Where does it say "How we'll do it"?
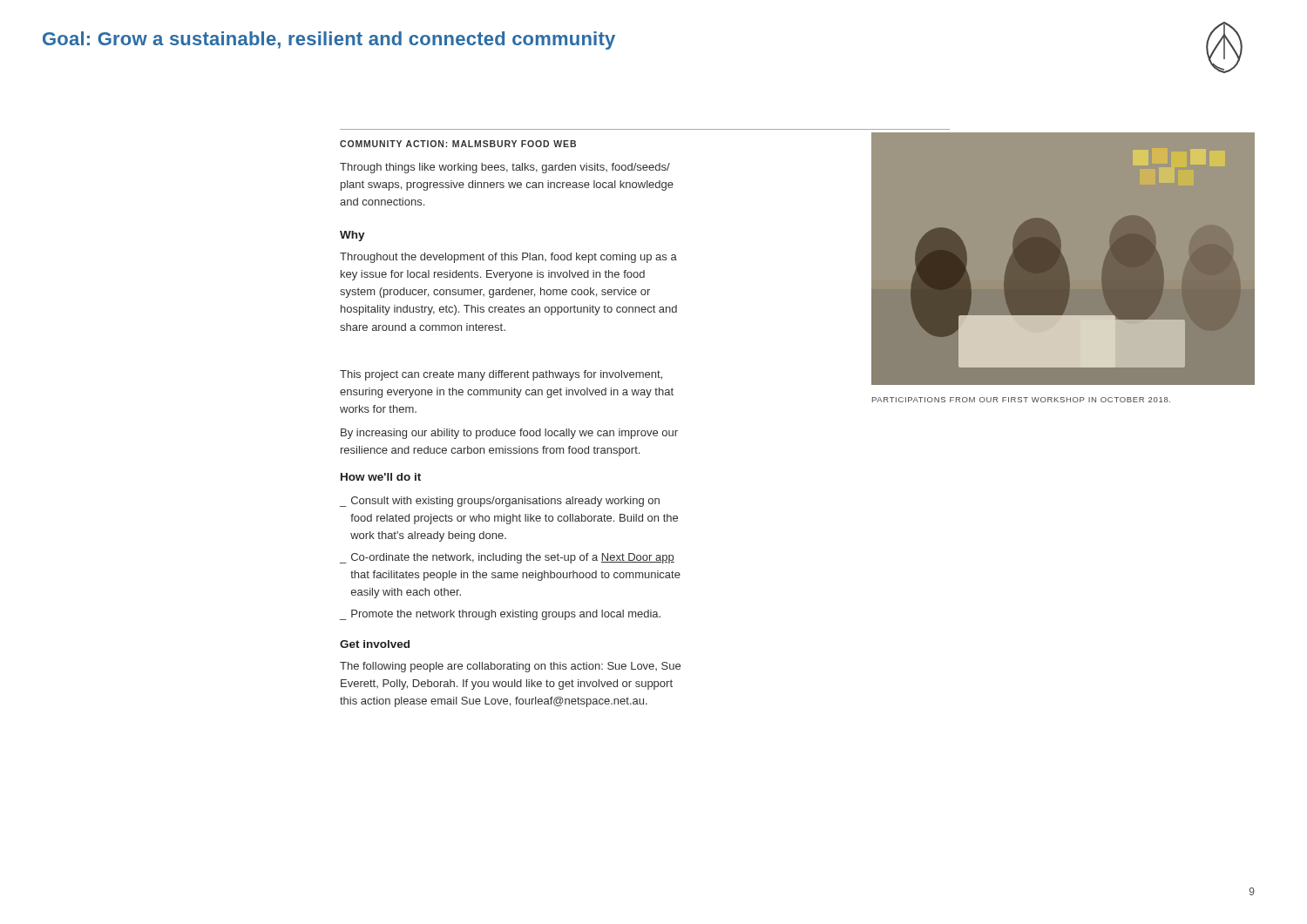This screenshot has height=924, width=1307. pos(380,477)
